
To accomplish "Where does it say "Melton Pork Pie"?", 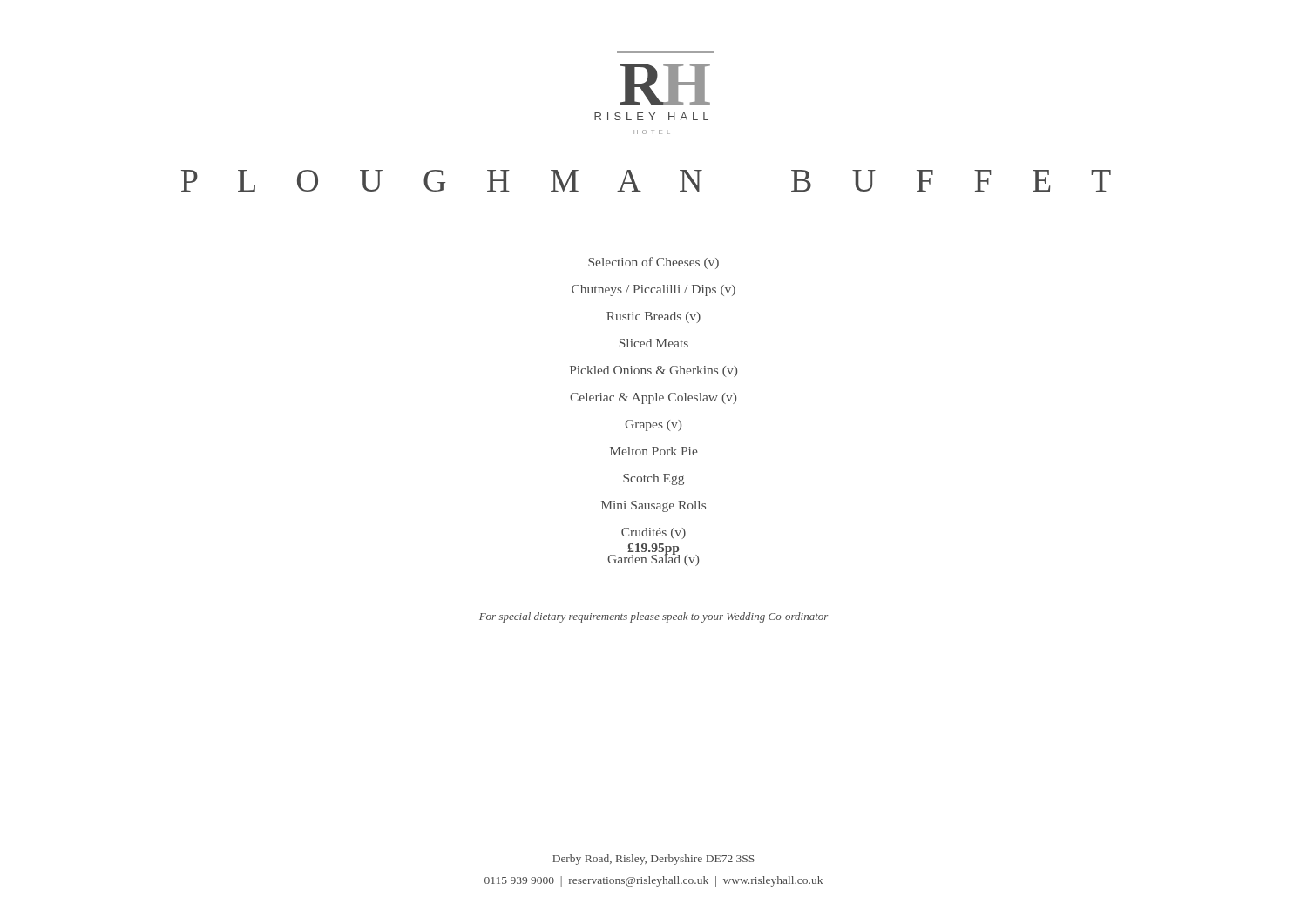I will 654,451.
